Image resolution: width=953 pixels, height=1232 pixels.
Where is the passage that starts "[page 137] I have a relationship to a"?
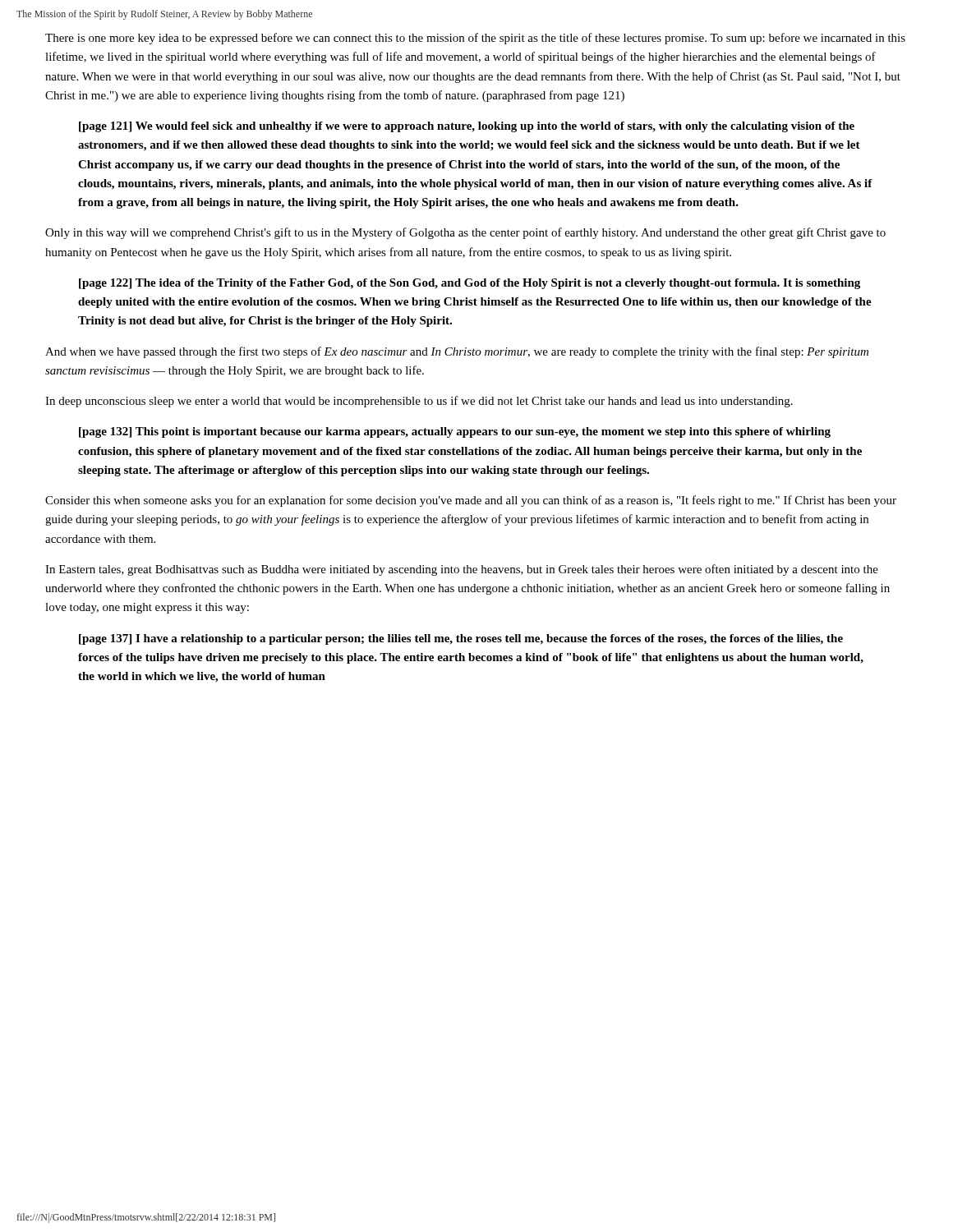tap(471, 657)
